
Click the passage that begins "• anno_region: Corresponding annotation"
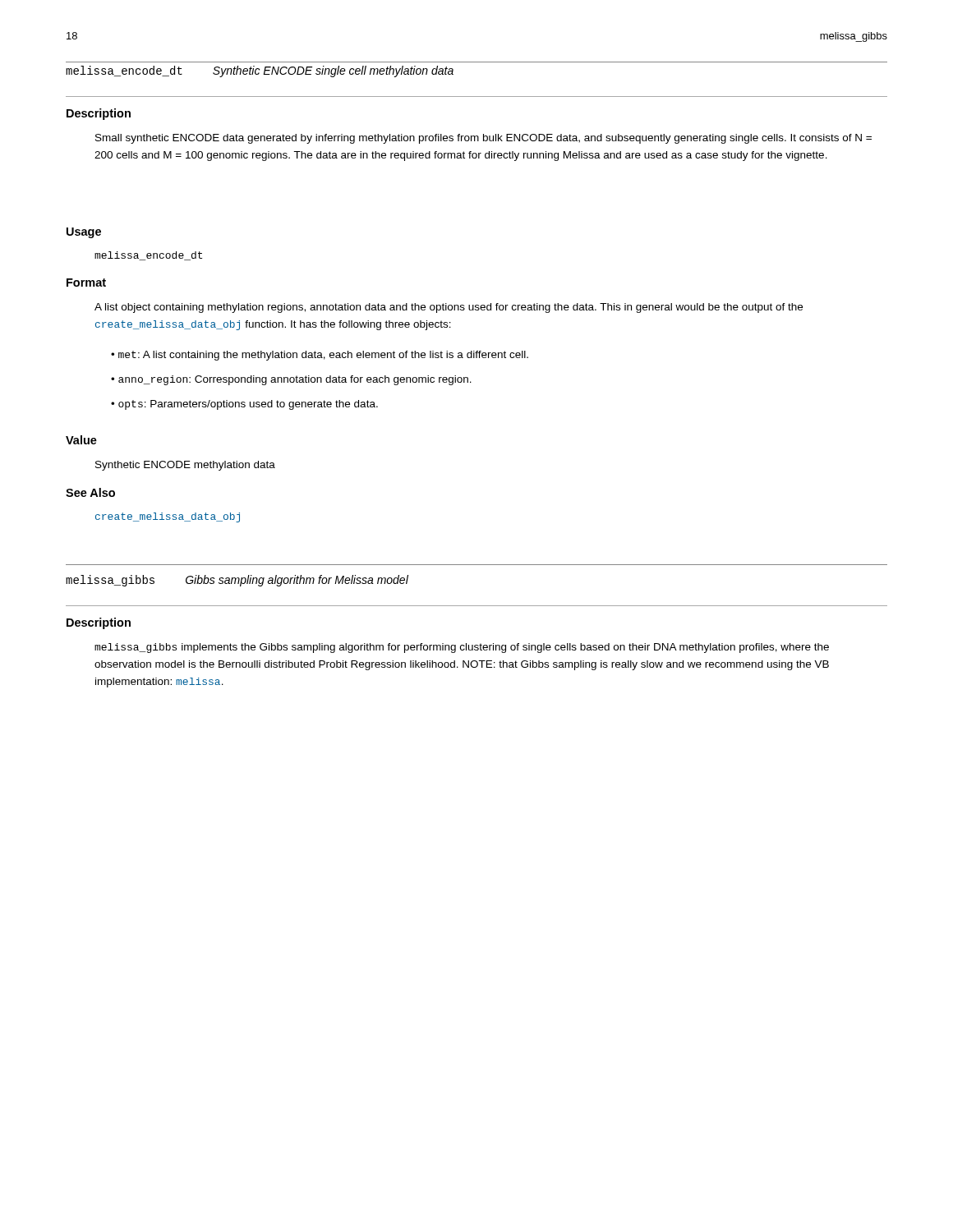coord(291,379)
